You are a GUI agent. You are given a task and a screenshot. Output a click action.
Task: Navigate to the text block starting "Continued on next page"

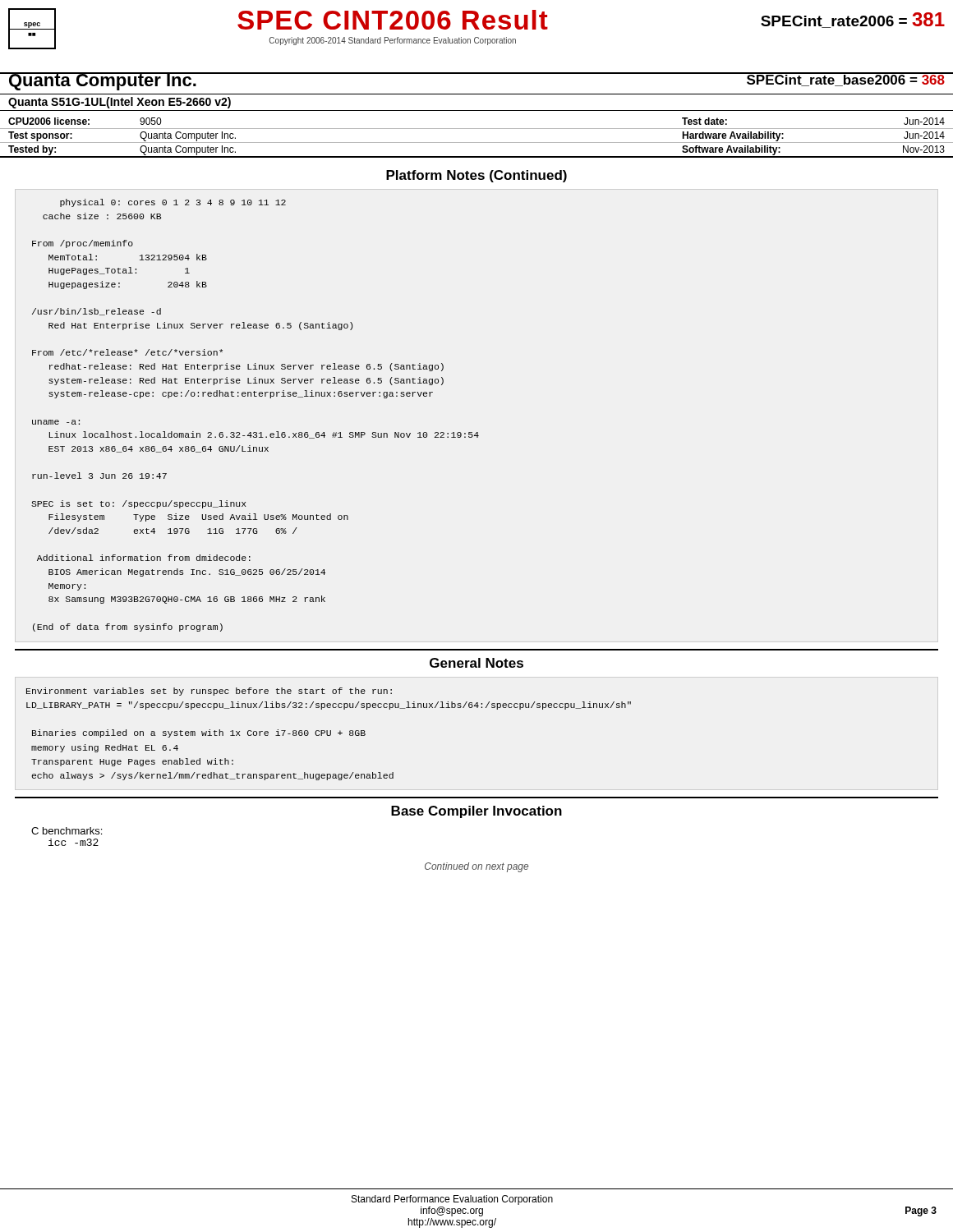pyautogui.click(x=476, y=867)
